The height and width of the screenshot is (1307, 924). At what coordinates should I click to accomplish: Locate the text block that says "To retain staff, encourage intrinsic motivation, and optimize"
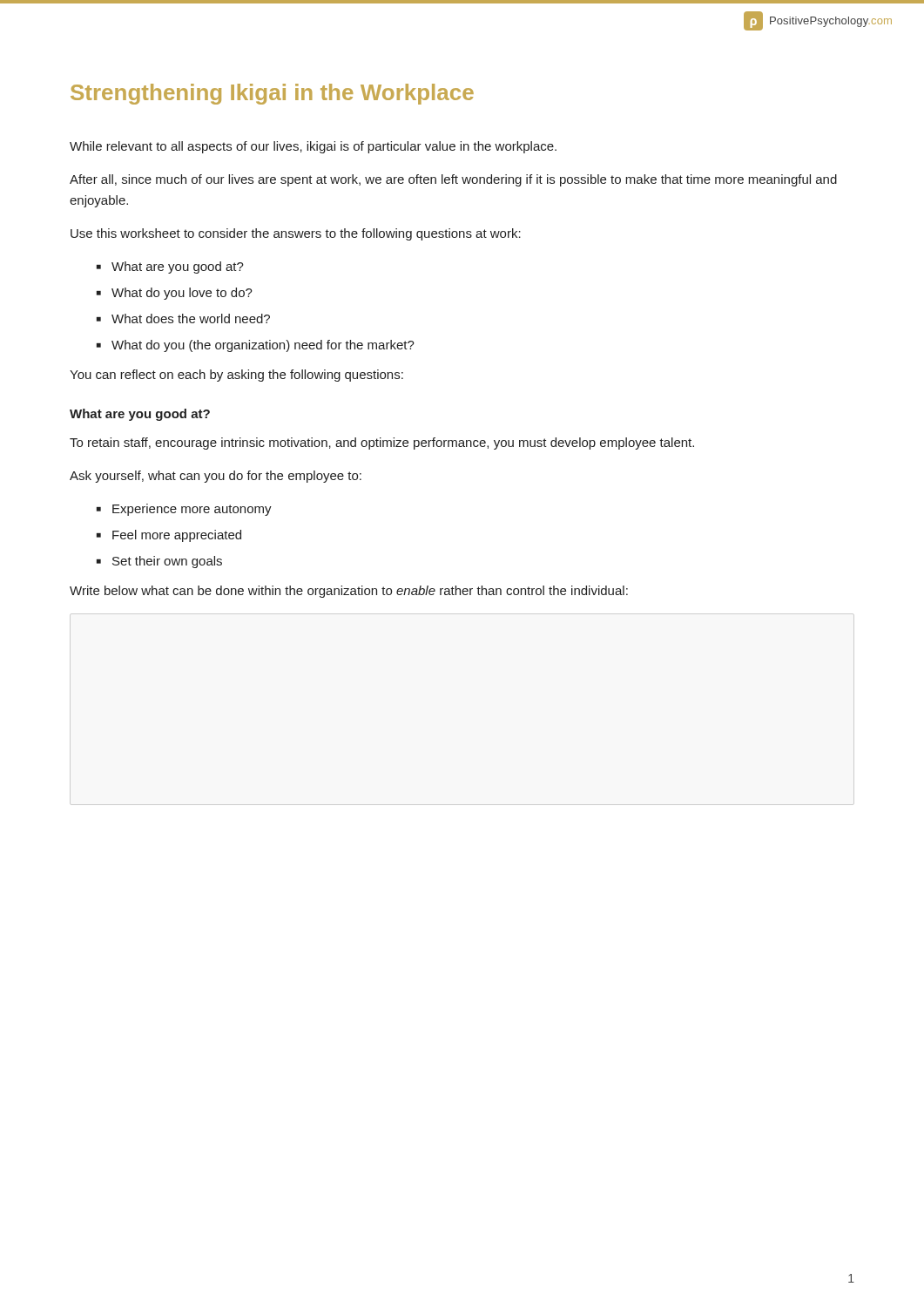pyautogui.click(x=382, y=442)
